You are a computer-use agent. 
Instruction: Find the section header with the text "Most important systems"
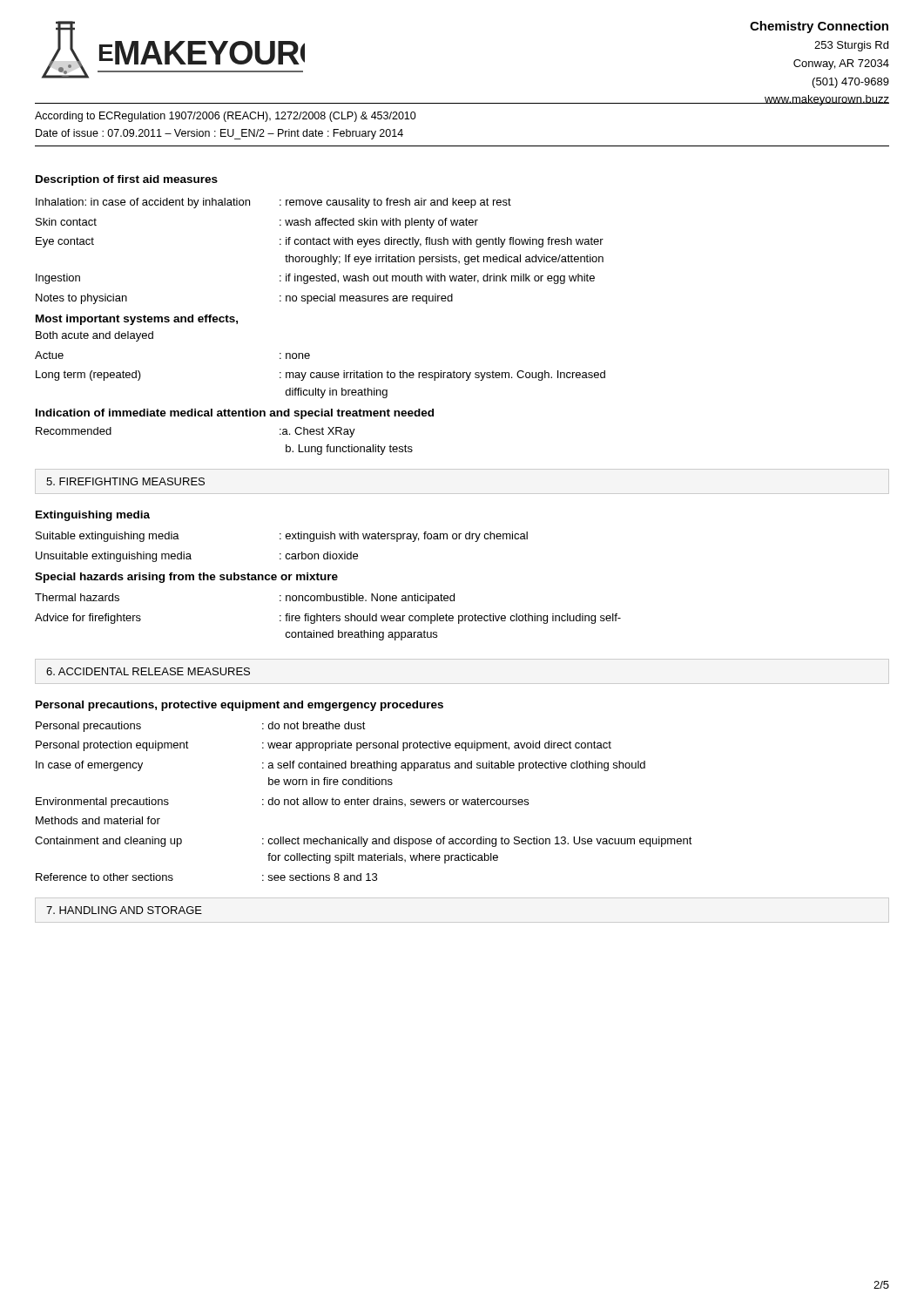pos(137,319)
